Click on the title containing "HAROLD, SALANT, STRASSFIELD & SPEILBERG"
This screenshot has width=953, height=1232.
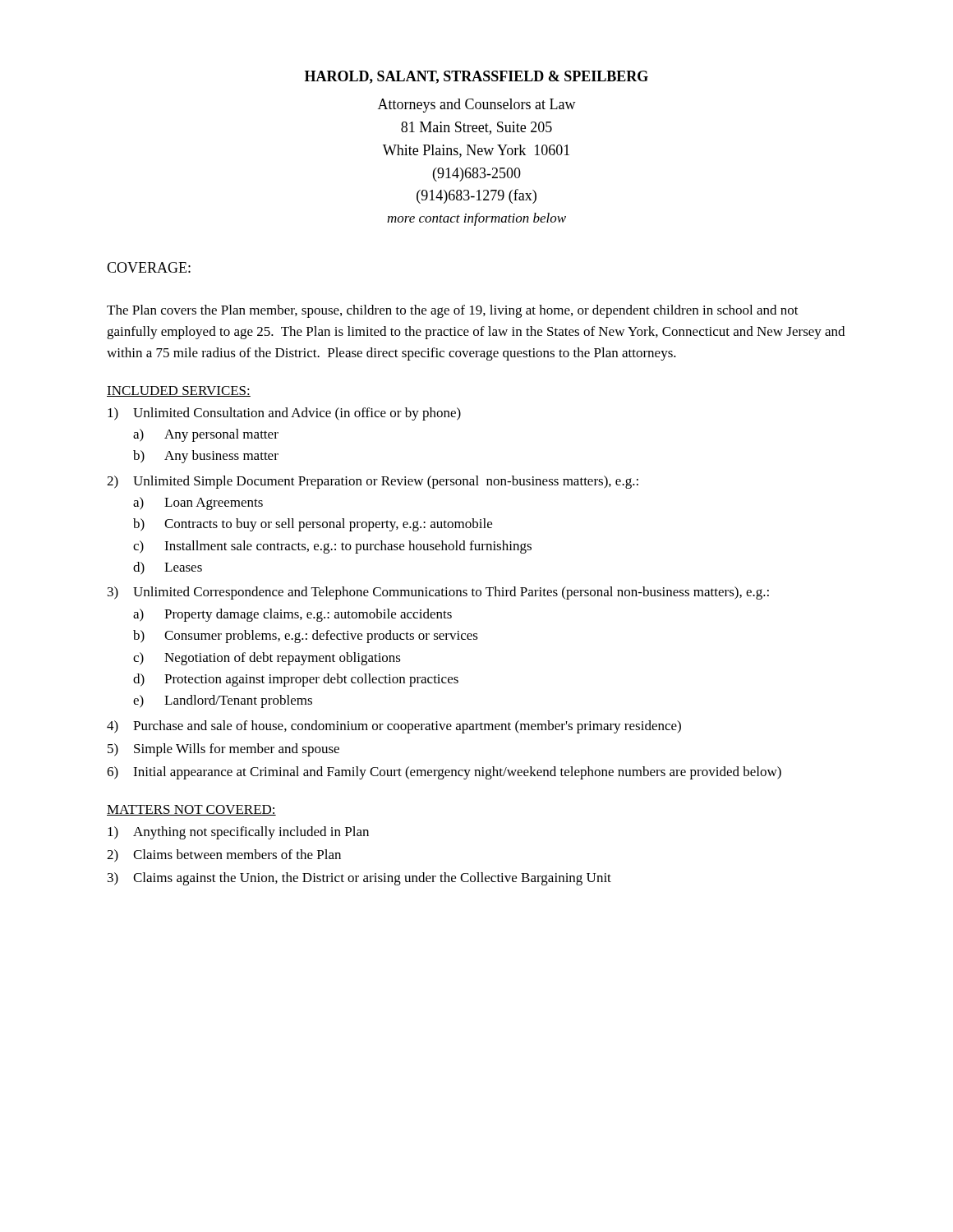click(x=476, y=148)
